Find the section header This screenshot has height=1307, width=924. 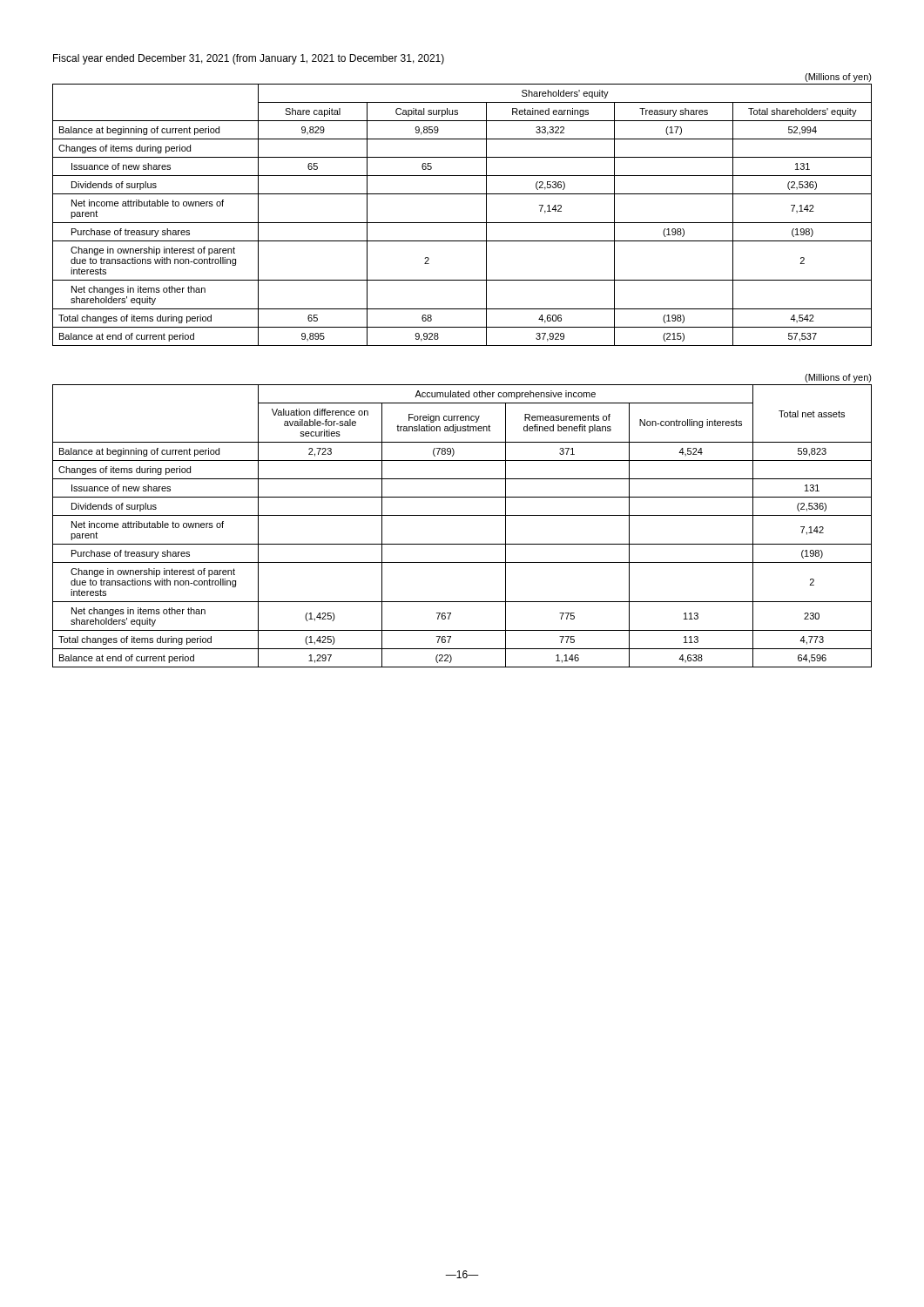[248, 58]
